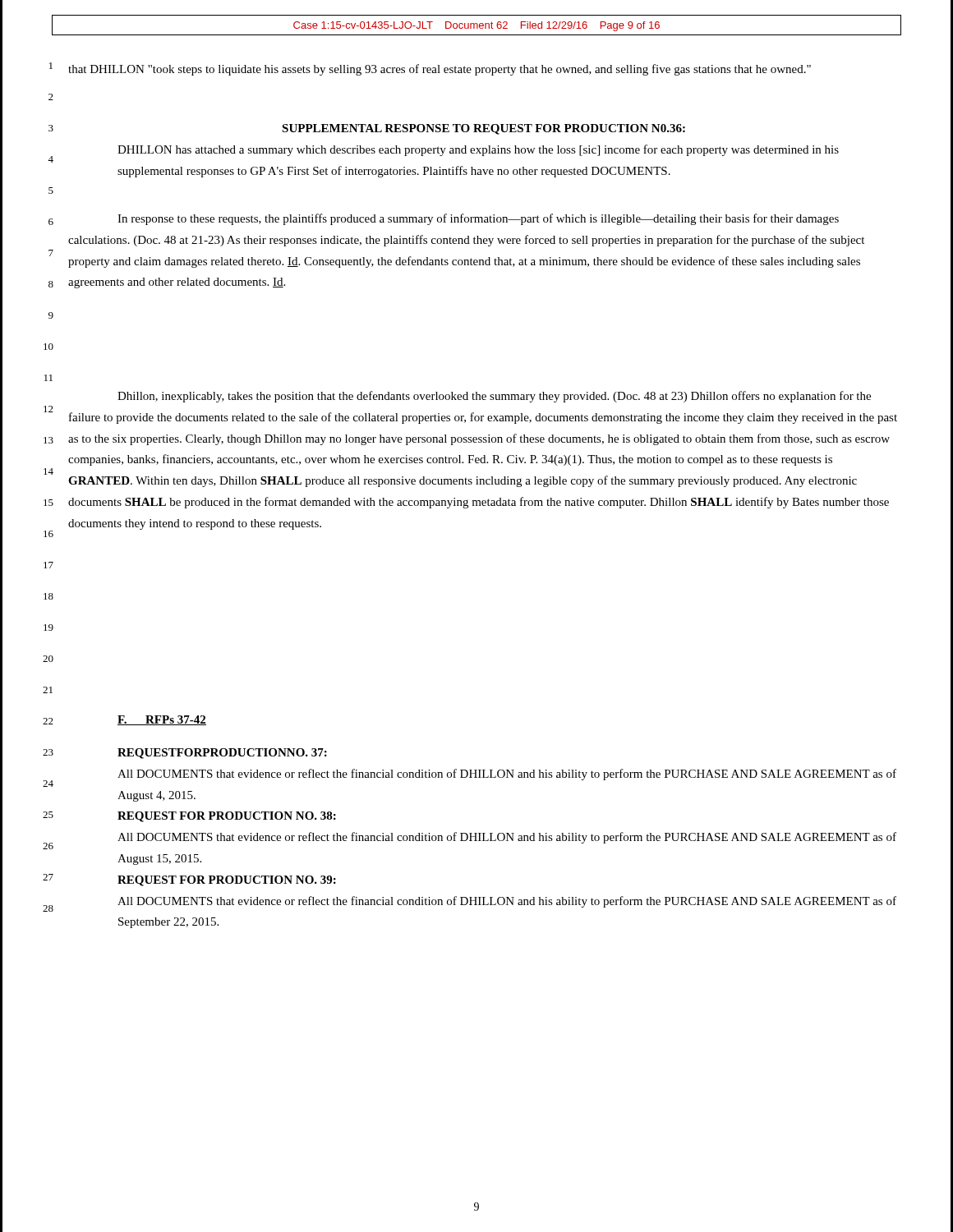Click on the text block containing "that DHILLON "took steps to"
This screenshot has height=1232, width=953.
point(440,69)
